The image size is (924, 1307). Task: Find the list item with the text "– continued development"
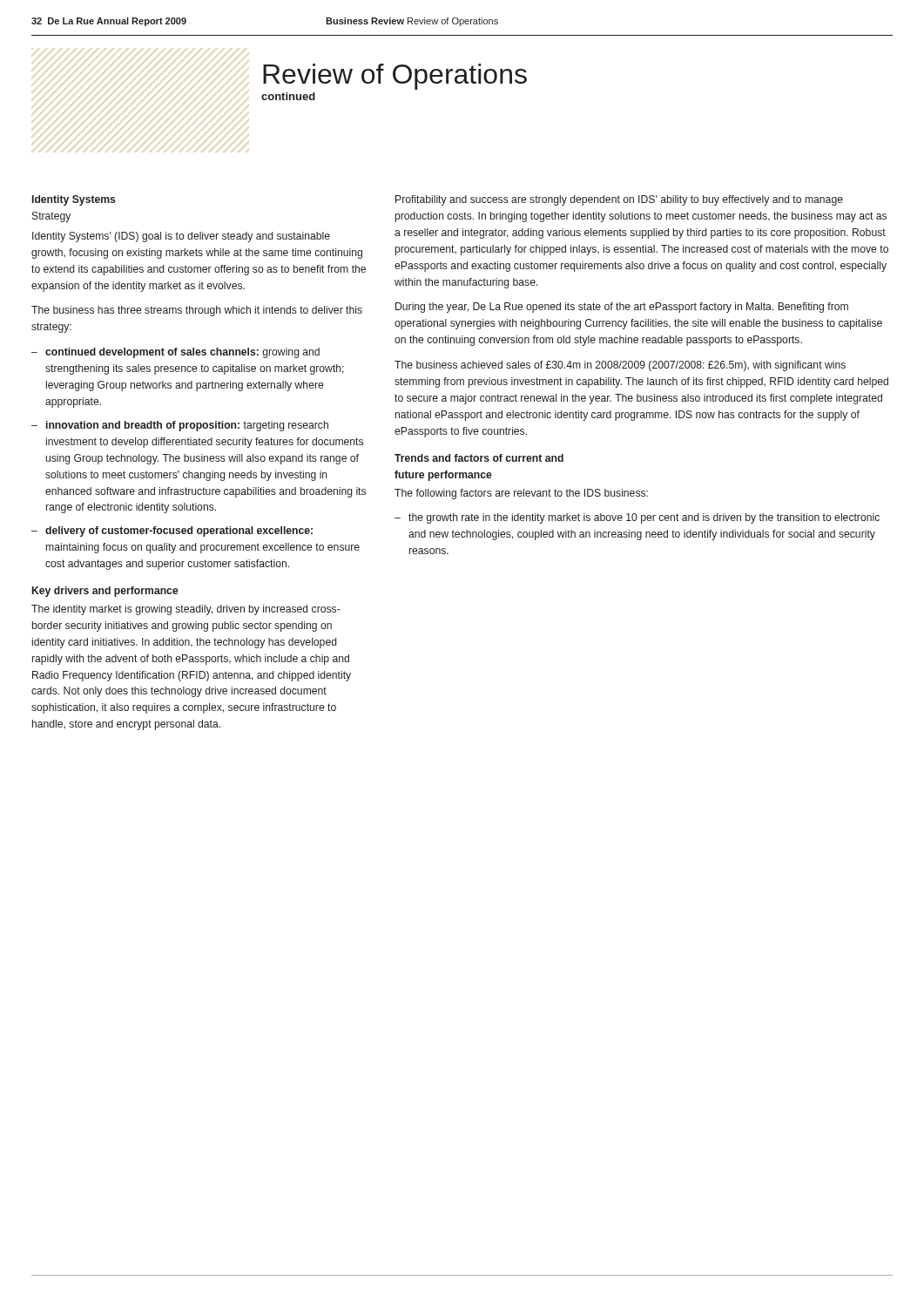click(199, 377)
